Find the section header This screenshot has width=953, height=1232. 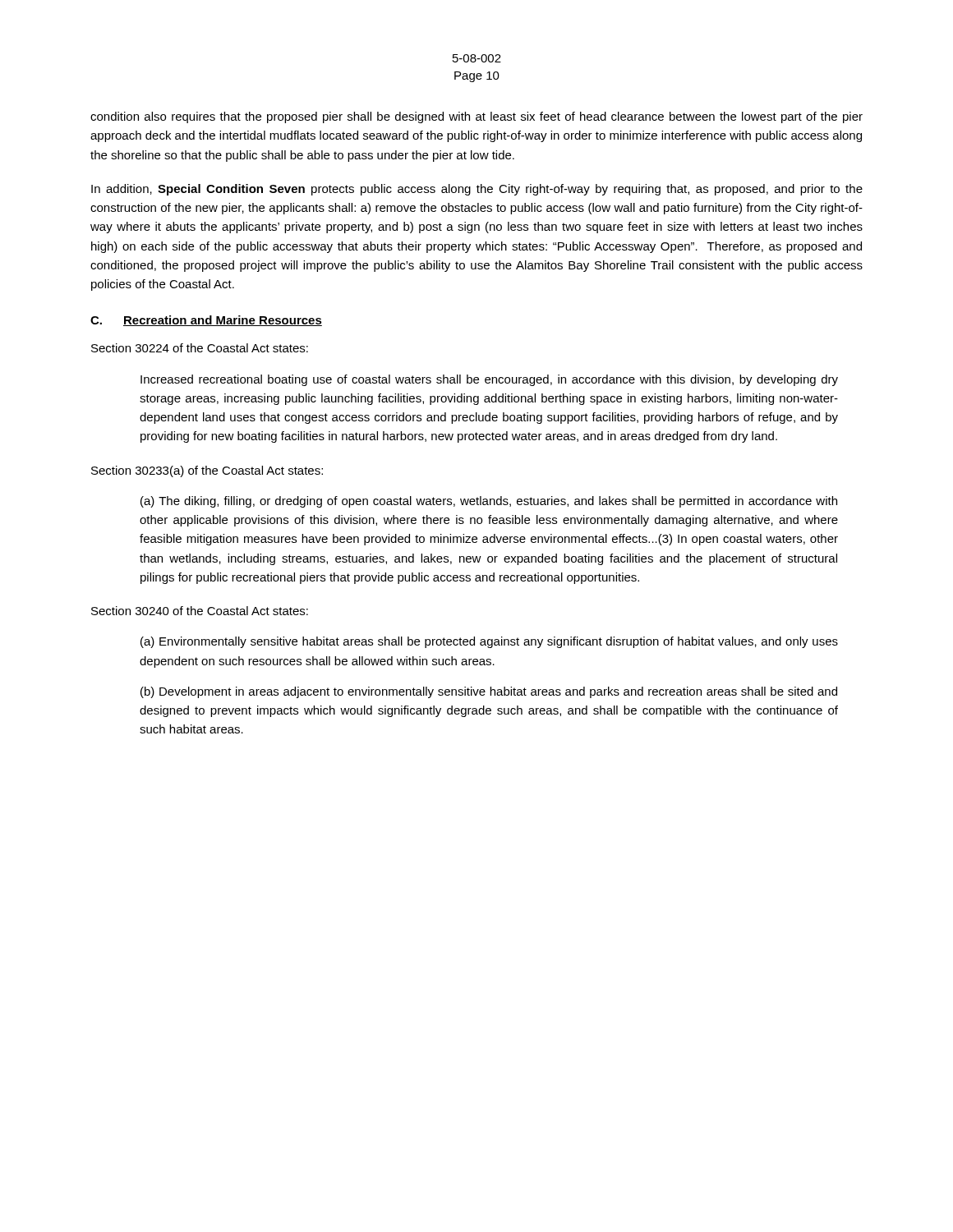206,320
